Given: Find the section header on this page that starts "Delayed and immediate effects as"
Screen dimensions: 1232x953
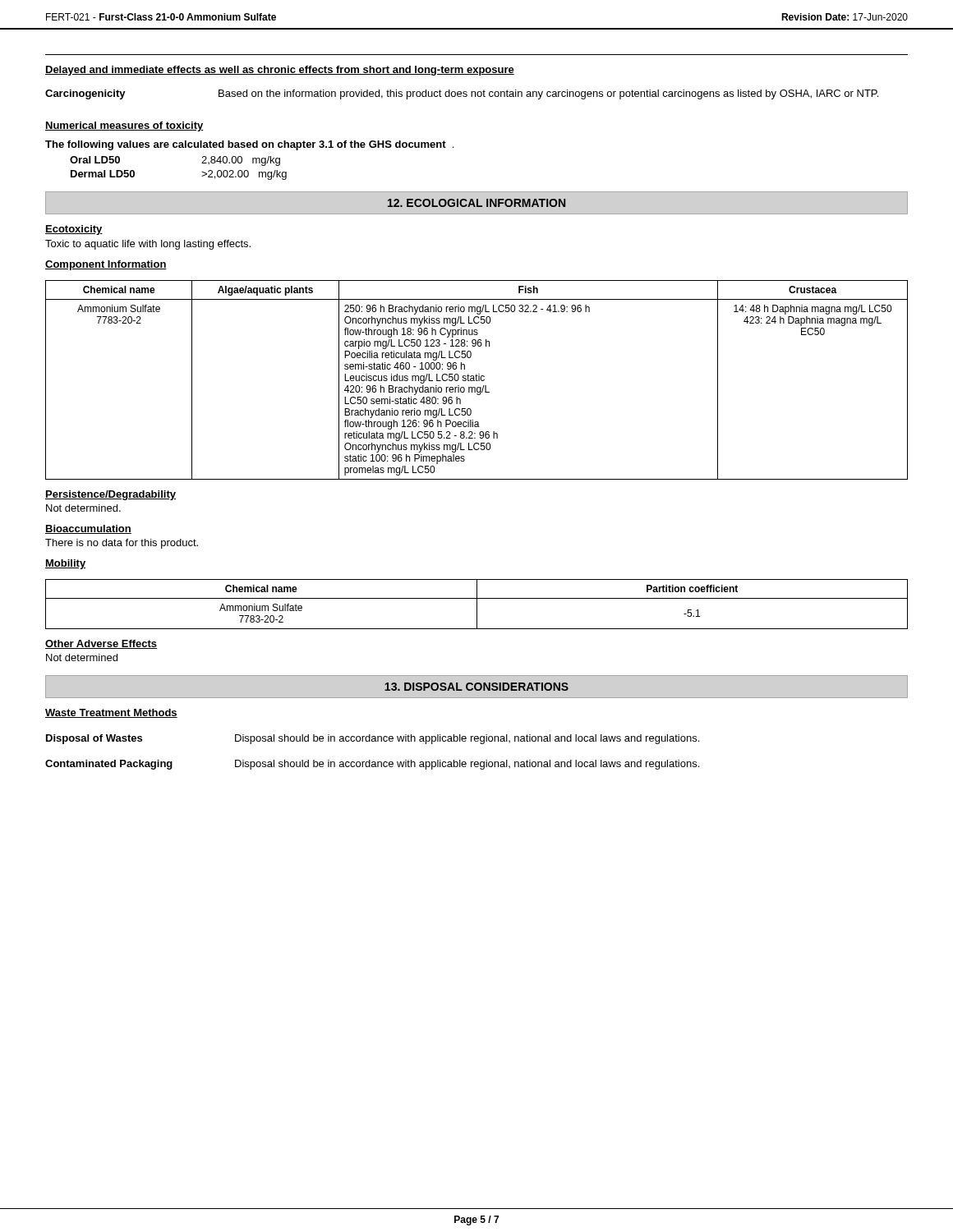Looking at the screenshot, I should coord(280,69).
